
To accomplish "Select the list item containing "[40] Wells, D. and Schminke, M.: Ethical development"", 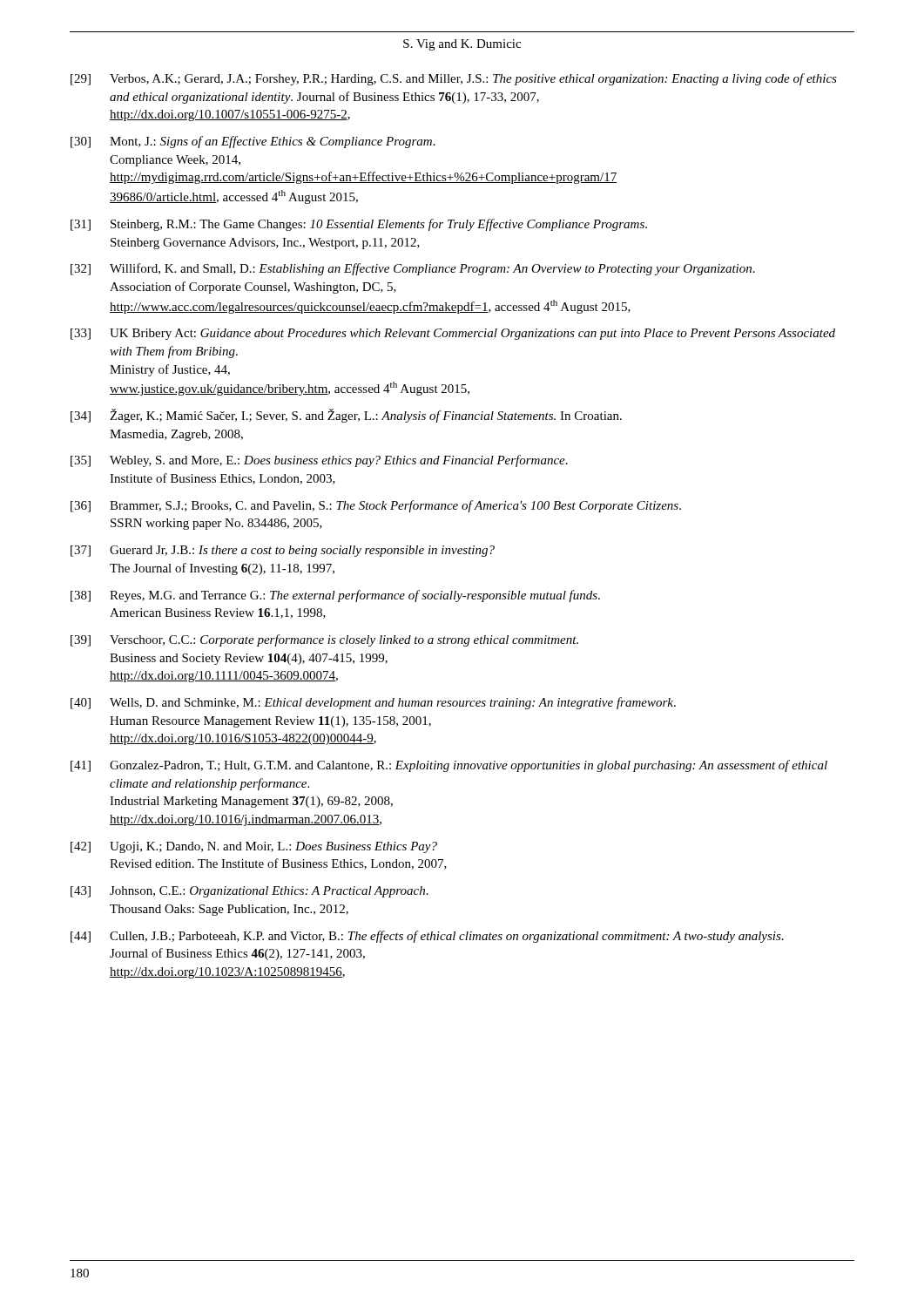I will pos(373,703).
